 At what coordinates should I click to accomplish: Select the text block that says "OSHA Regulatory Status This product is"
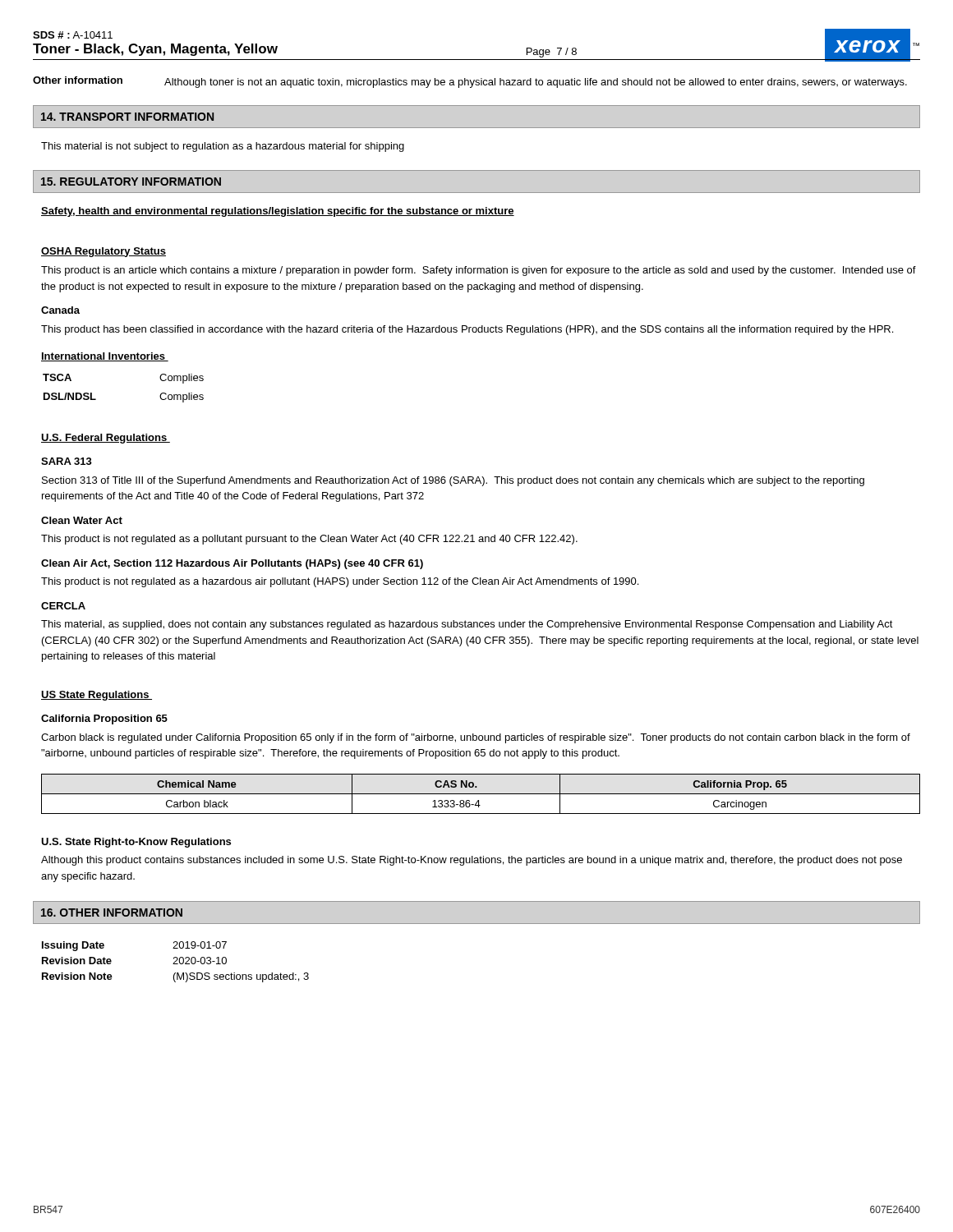tap(481, 290)
